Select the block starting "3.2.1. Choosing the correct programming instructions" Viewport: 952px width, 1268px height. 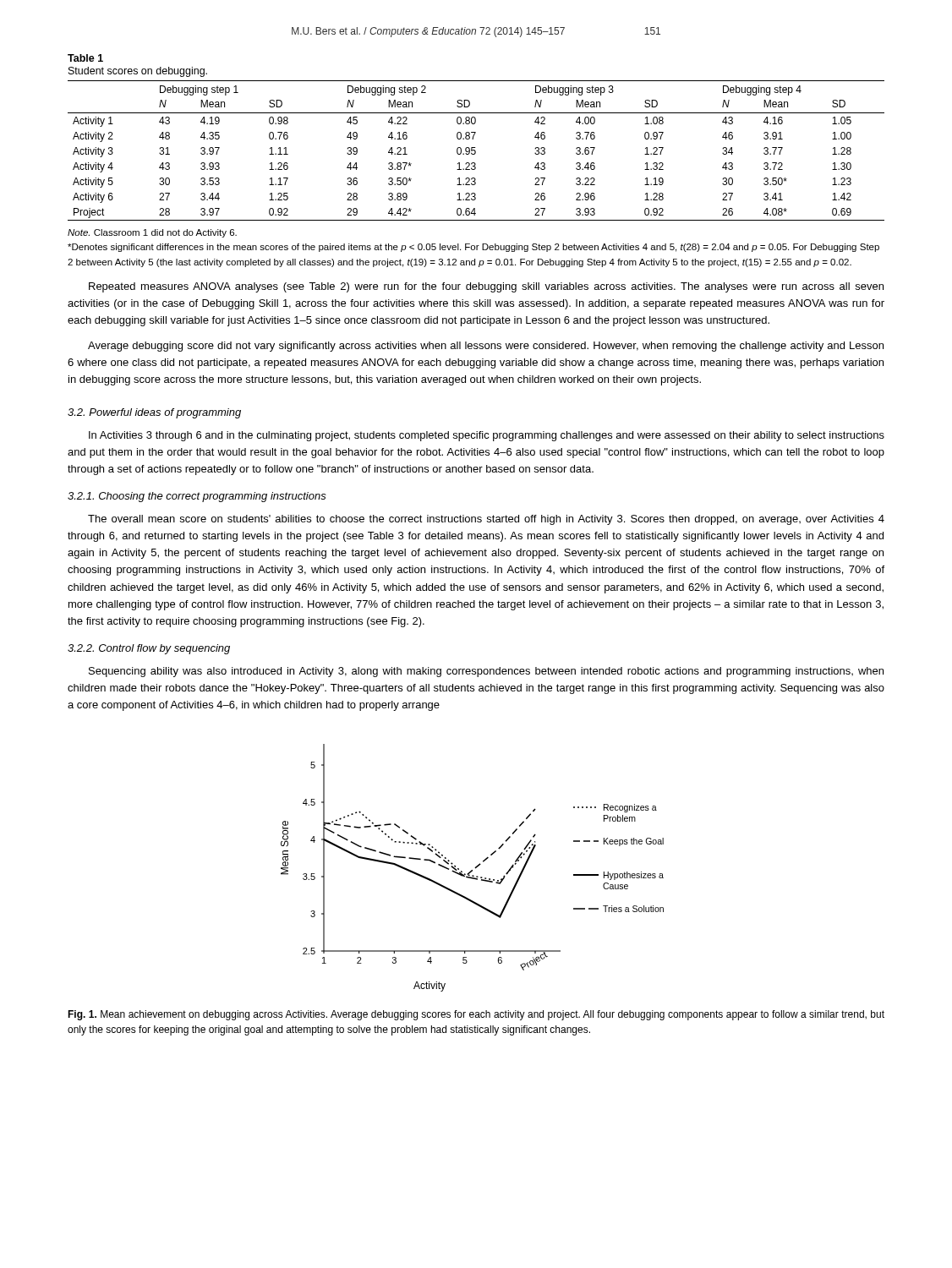coord(197,496)
